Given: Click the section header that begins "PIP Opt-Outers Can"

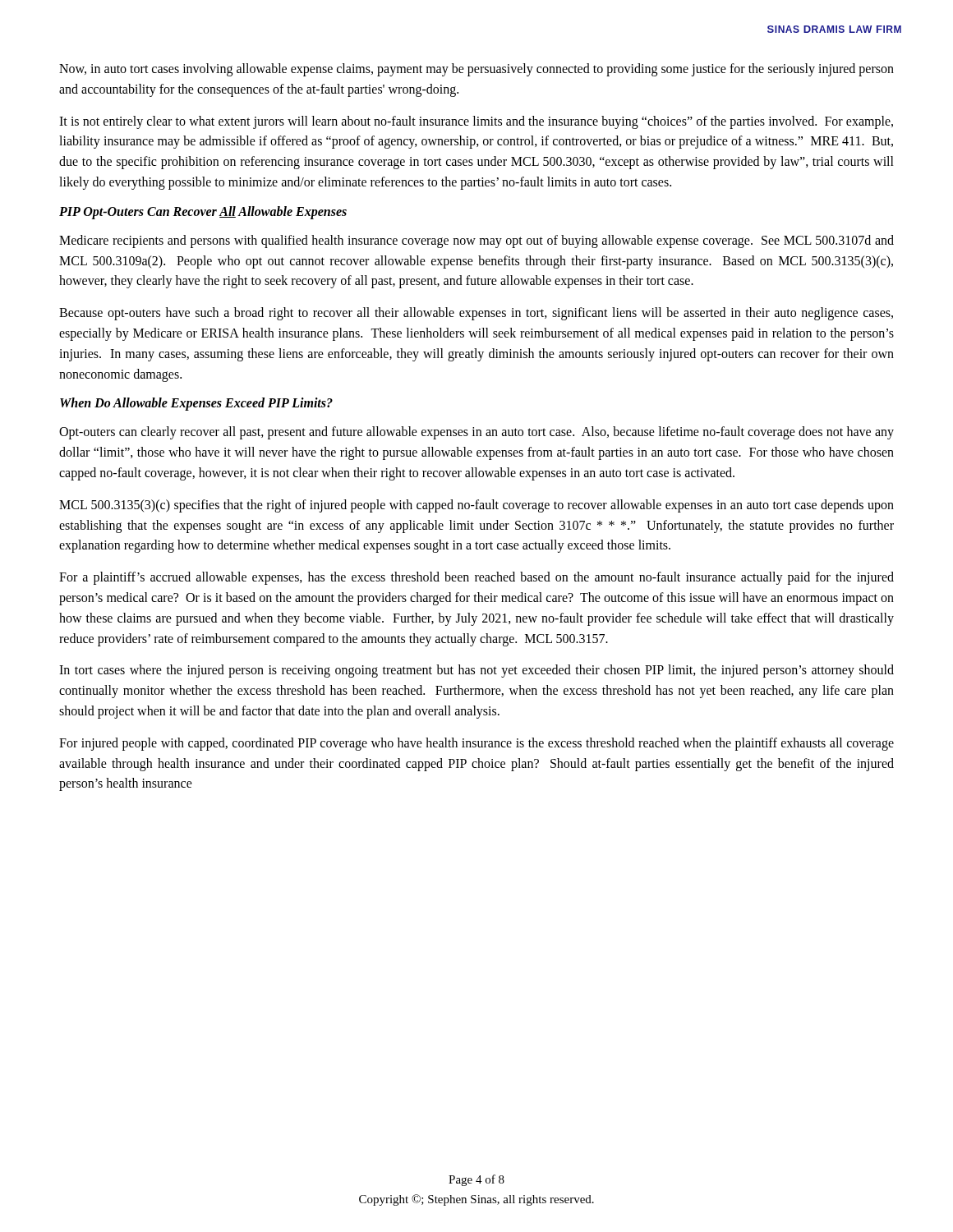Looking at the screenshot, I should [203, 211].
